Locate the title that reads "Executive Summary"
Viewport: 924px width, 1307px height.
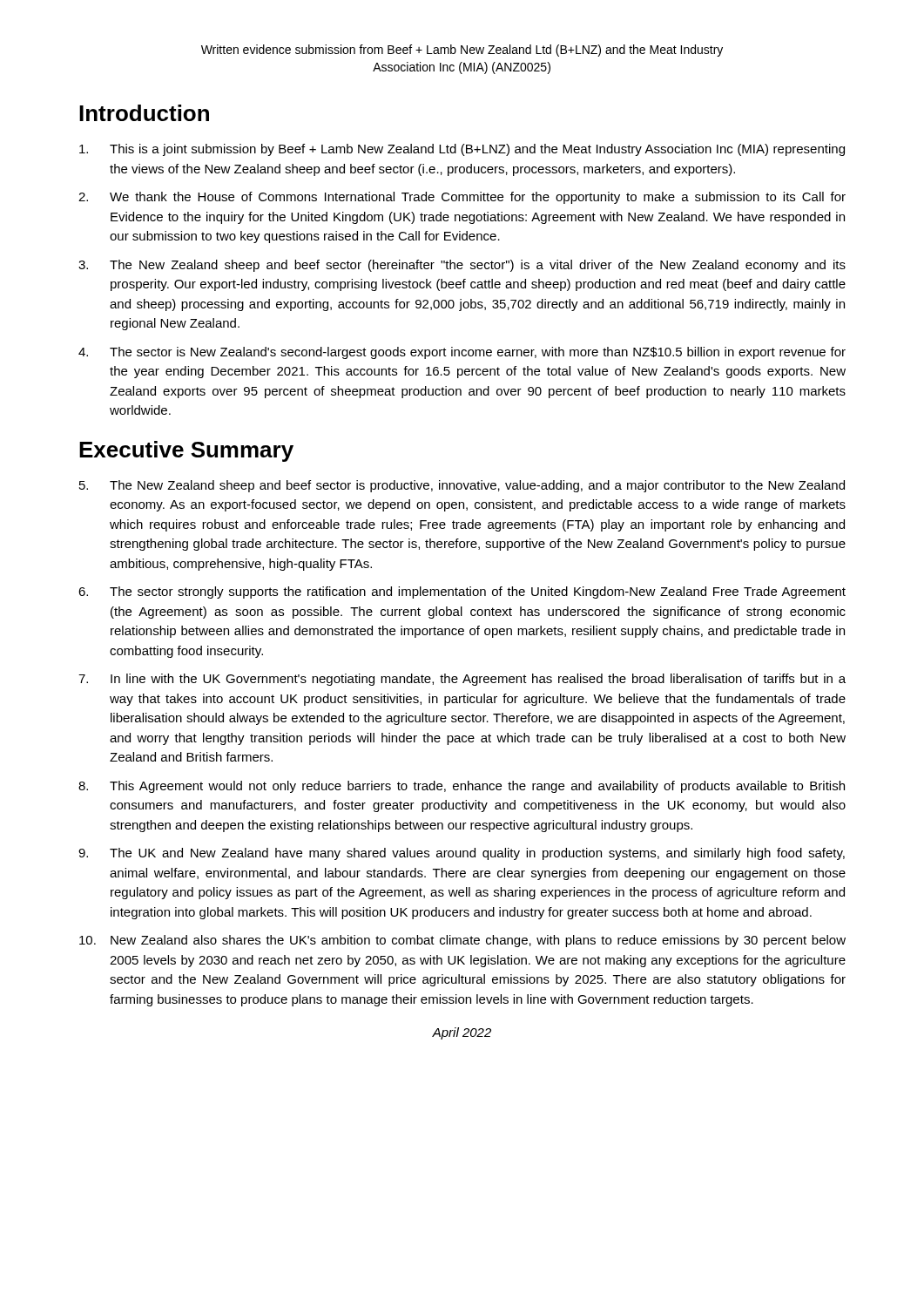pyautogui.click(x=186, y=449)
